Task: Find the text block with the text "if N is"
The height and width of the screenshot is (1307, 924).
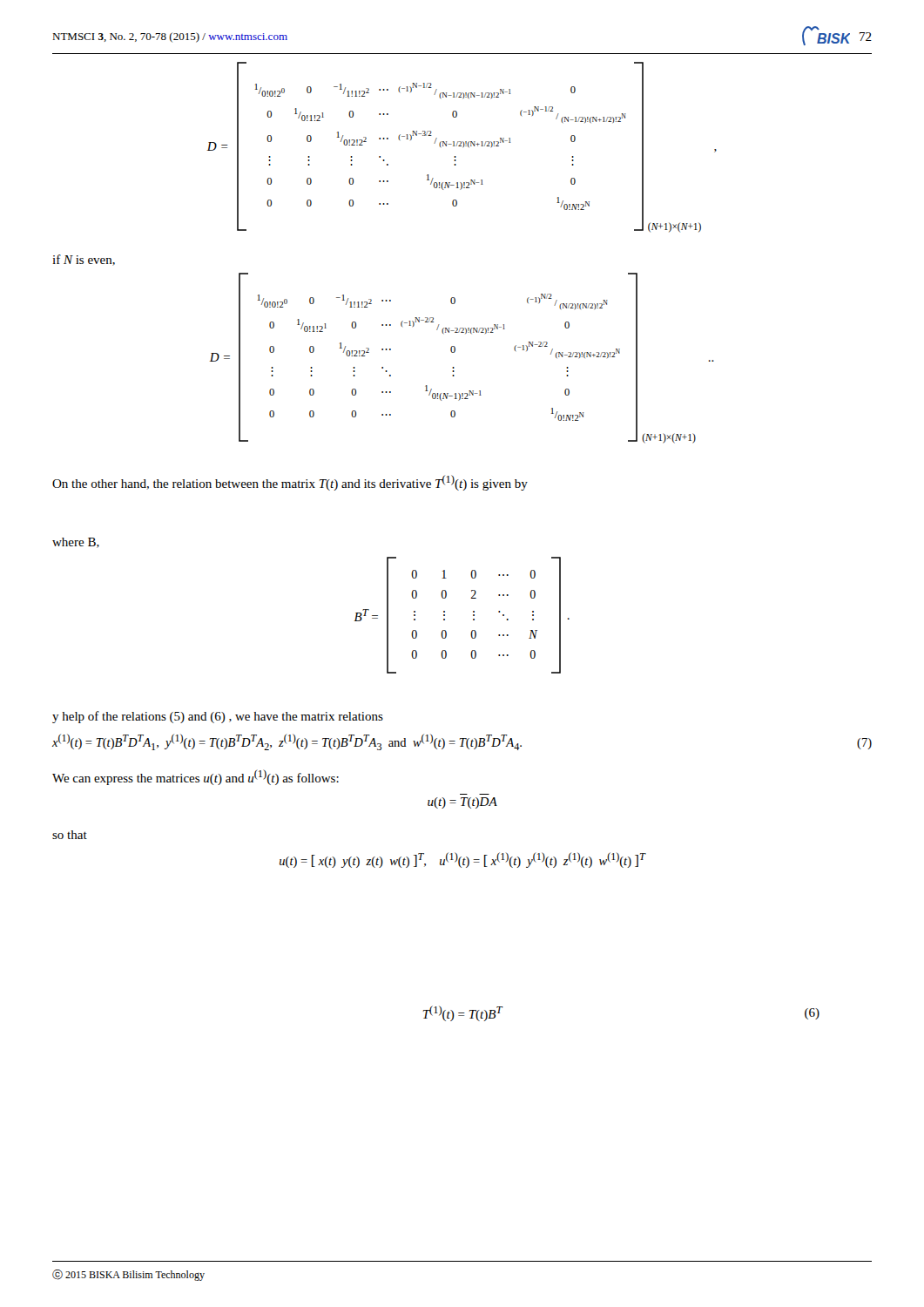Action: point(84,260)
